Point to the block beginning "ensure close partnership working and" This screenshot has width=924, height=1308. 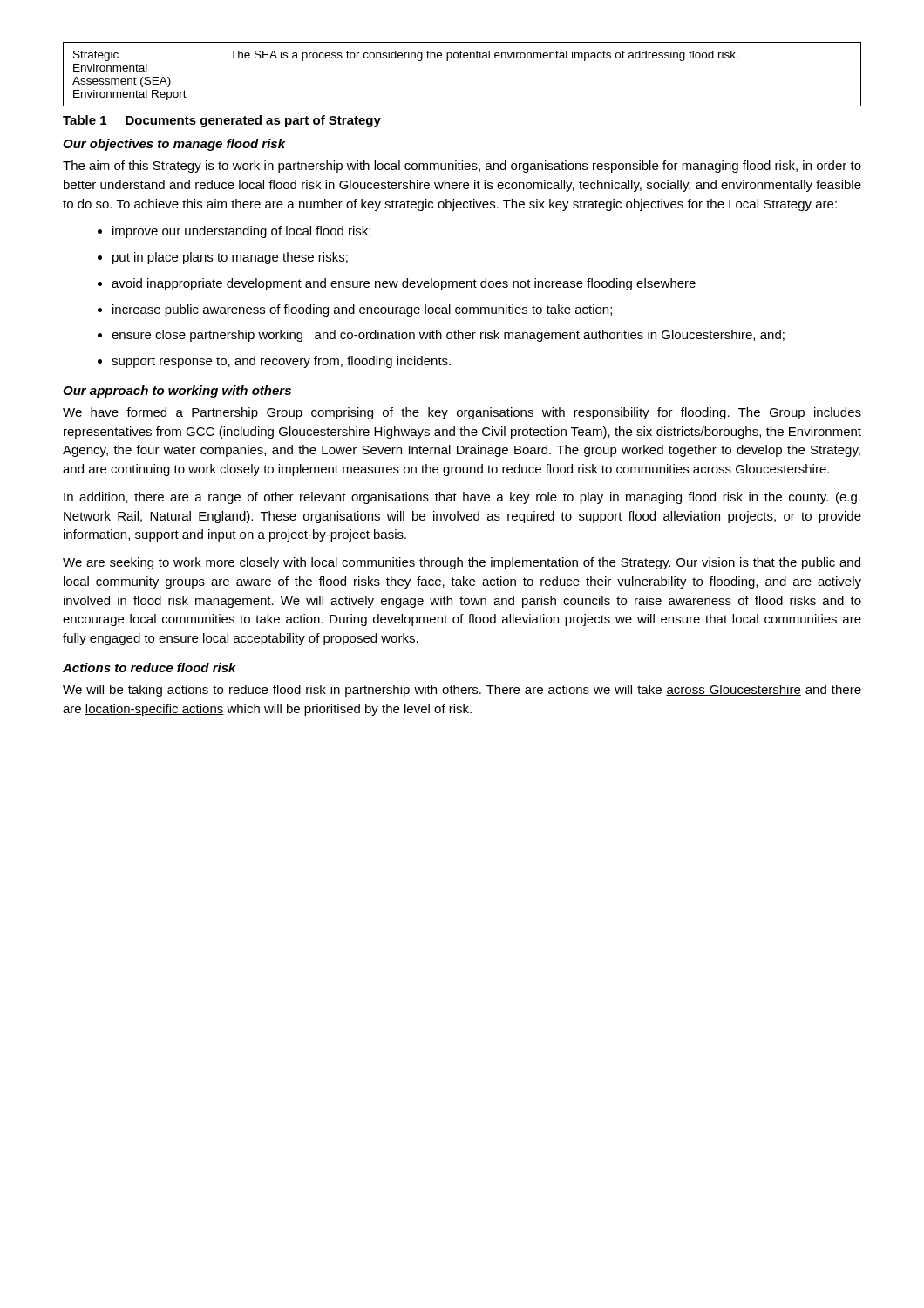click(x=448, y=335)
